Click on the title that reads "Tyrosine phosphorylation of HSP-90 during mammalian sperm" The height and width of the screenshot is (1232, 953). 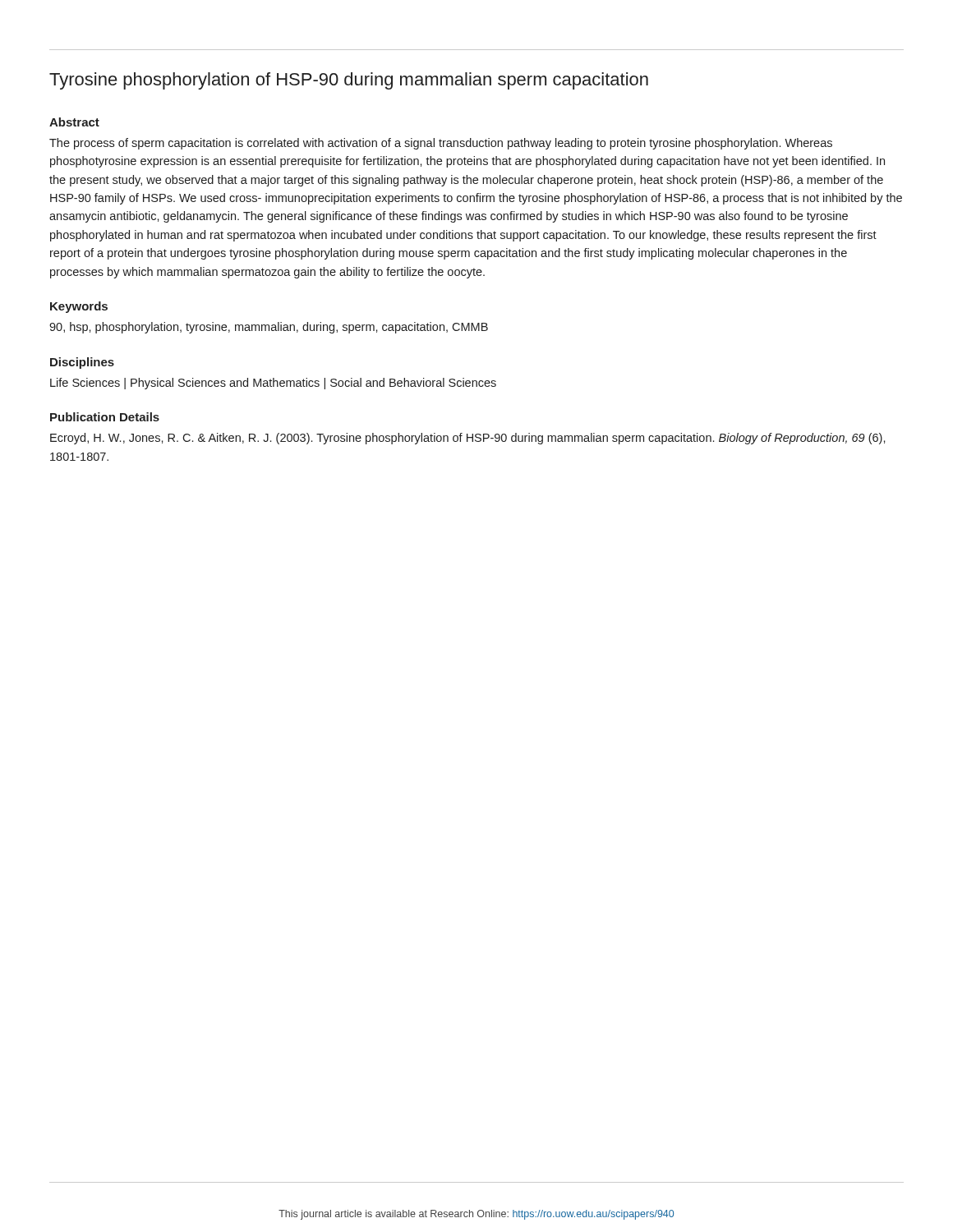pos(476,80)
